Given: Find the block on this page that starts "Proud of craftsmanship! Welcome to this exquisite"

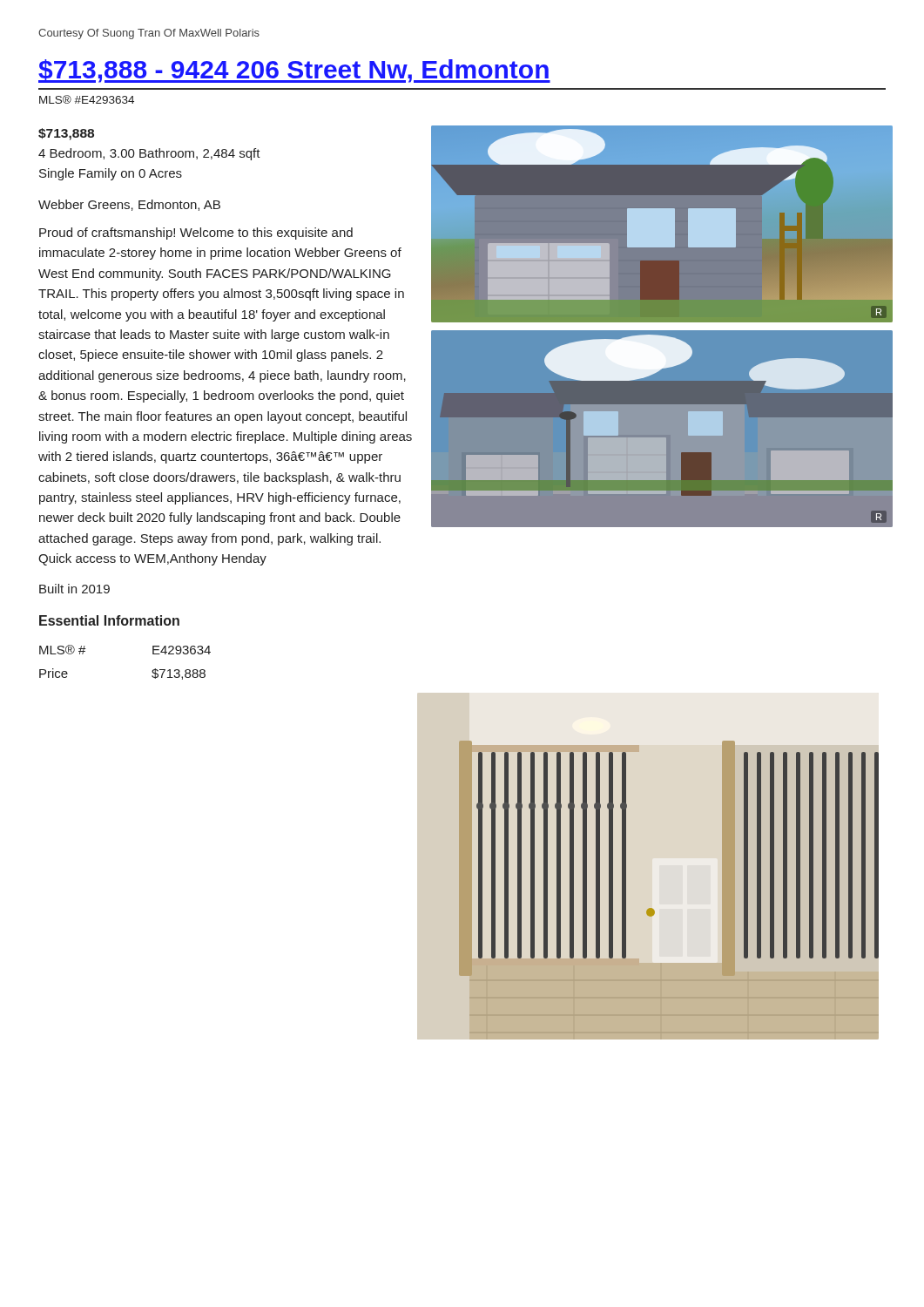Looking at the screenshot, I should coord(225,395).
